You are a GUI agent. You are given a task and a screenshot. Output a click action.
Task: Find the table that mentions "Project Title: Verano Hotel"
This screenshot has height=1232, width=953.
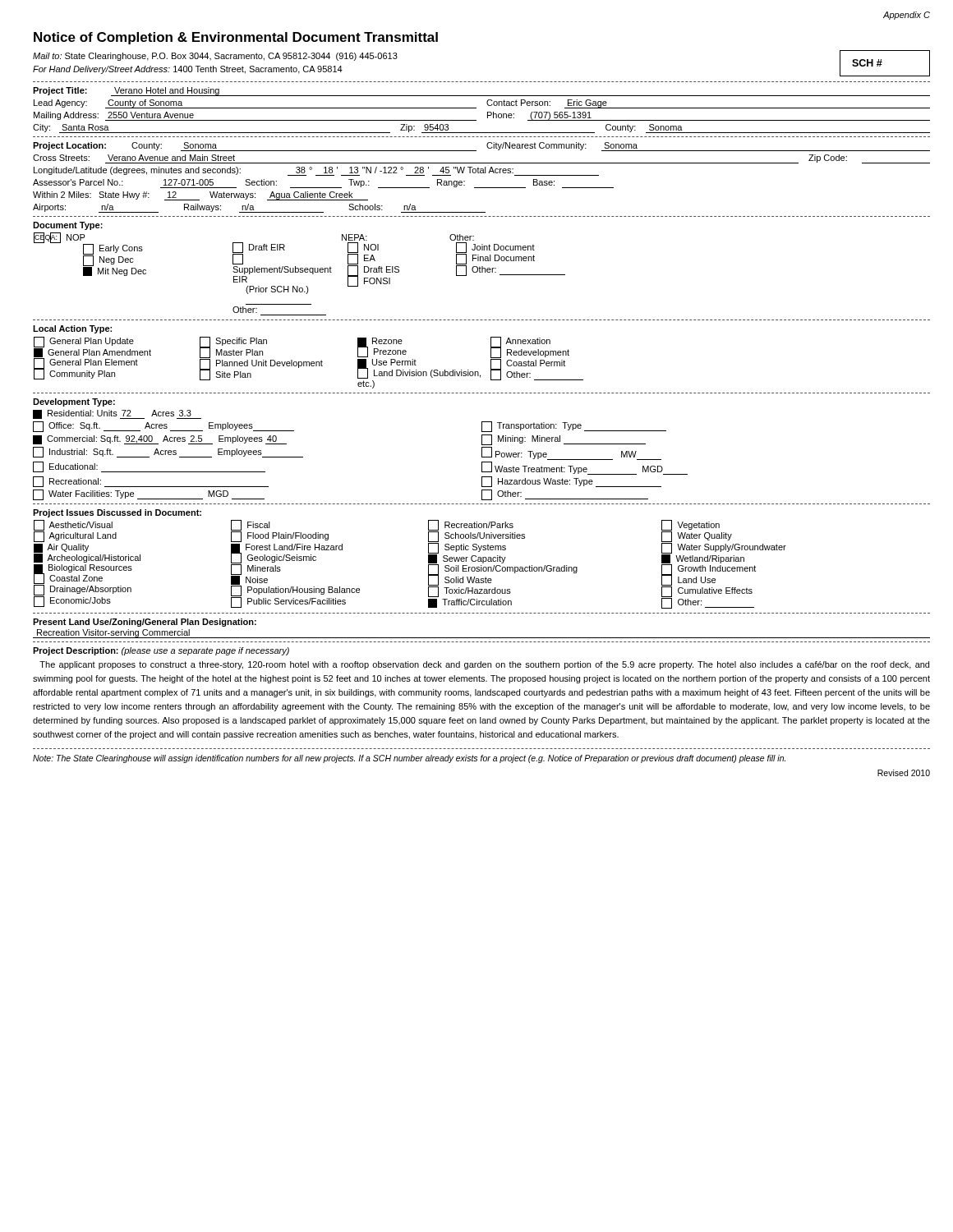point(481,109)
